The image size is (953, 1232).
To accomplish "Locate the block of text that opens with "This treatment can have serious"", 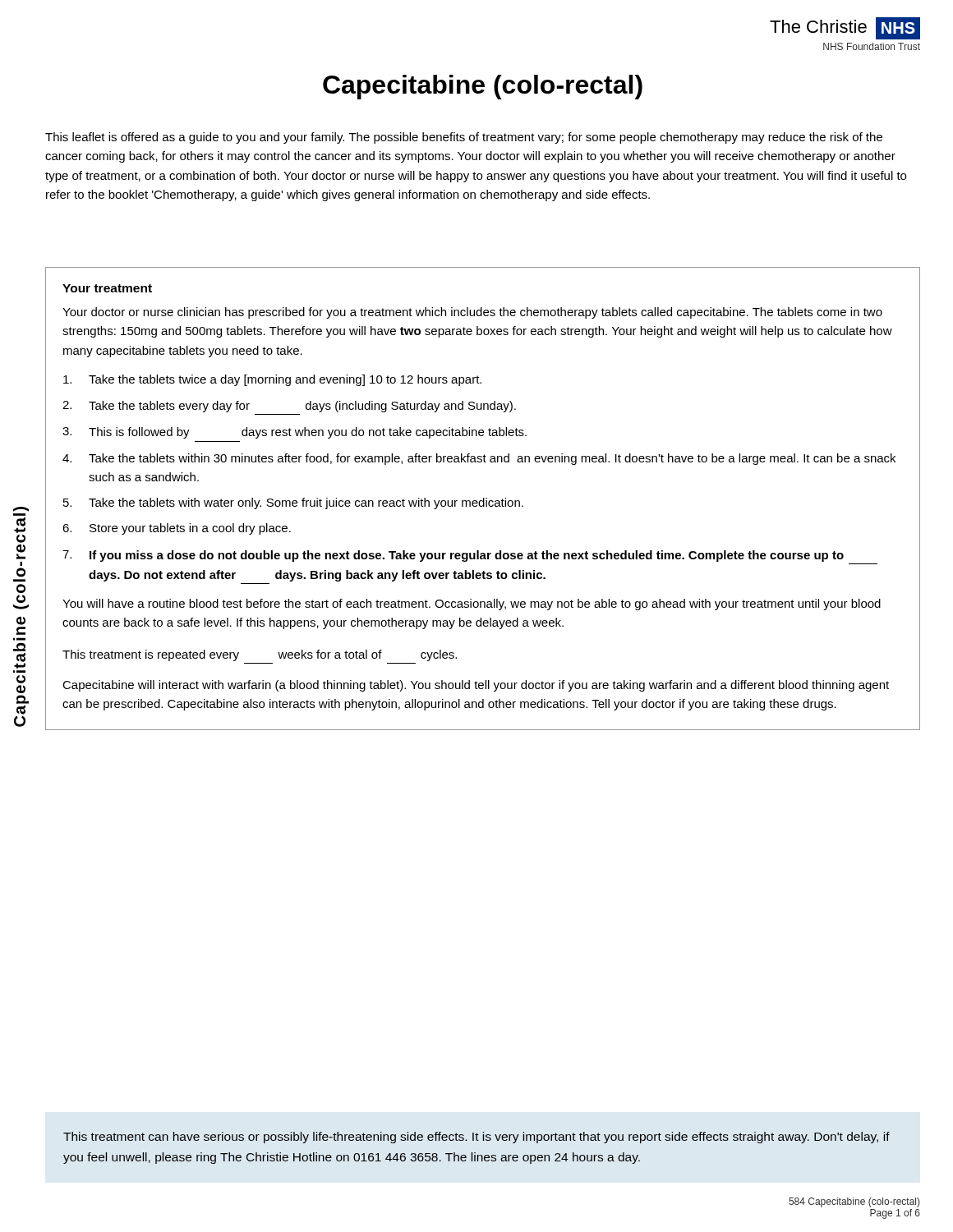I will 476,1147.
